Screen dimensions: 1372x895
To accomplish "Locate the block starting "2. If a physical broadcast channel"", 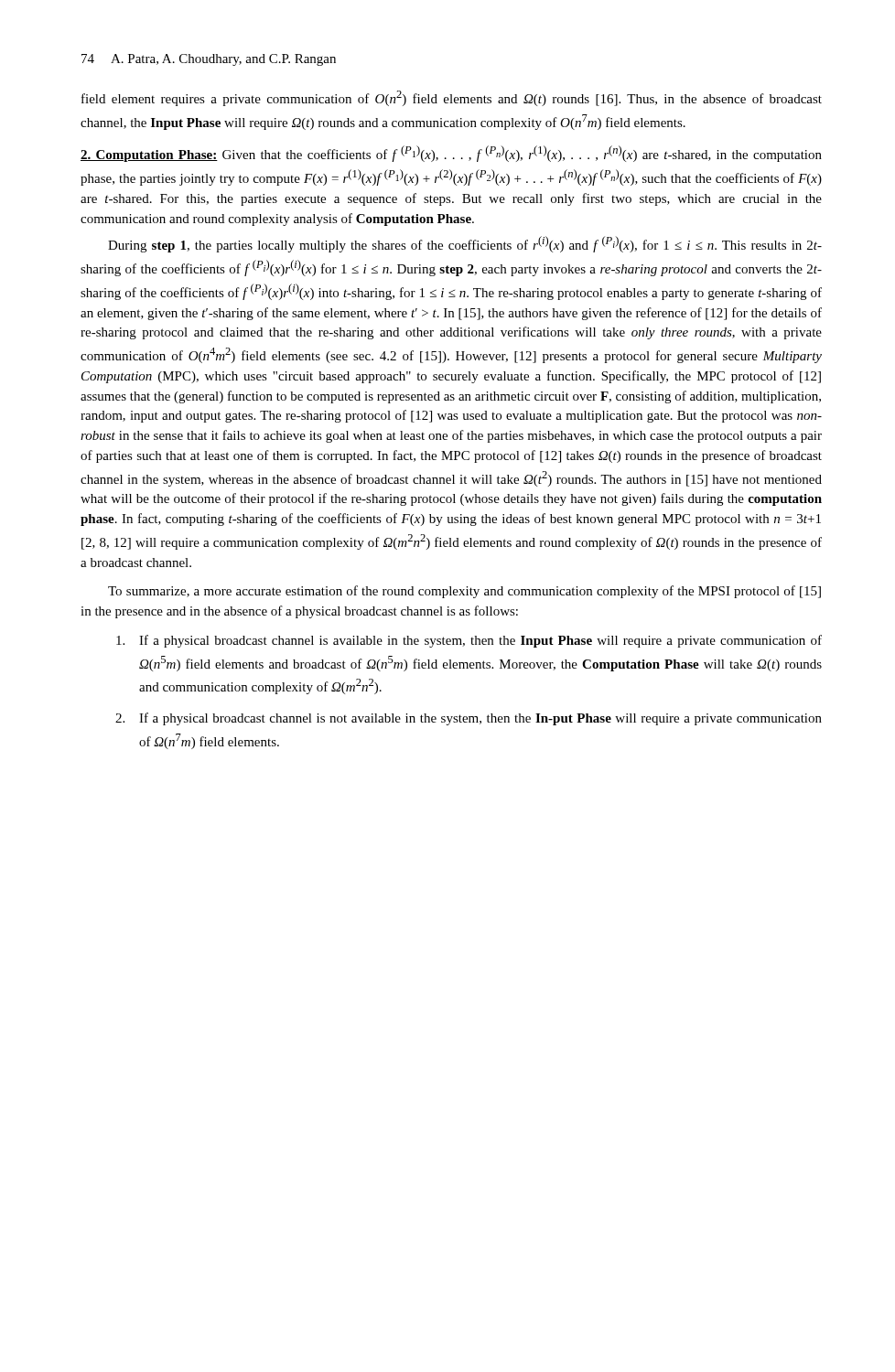I will 469,731.
